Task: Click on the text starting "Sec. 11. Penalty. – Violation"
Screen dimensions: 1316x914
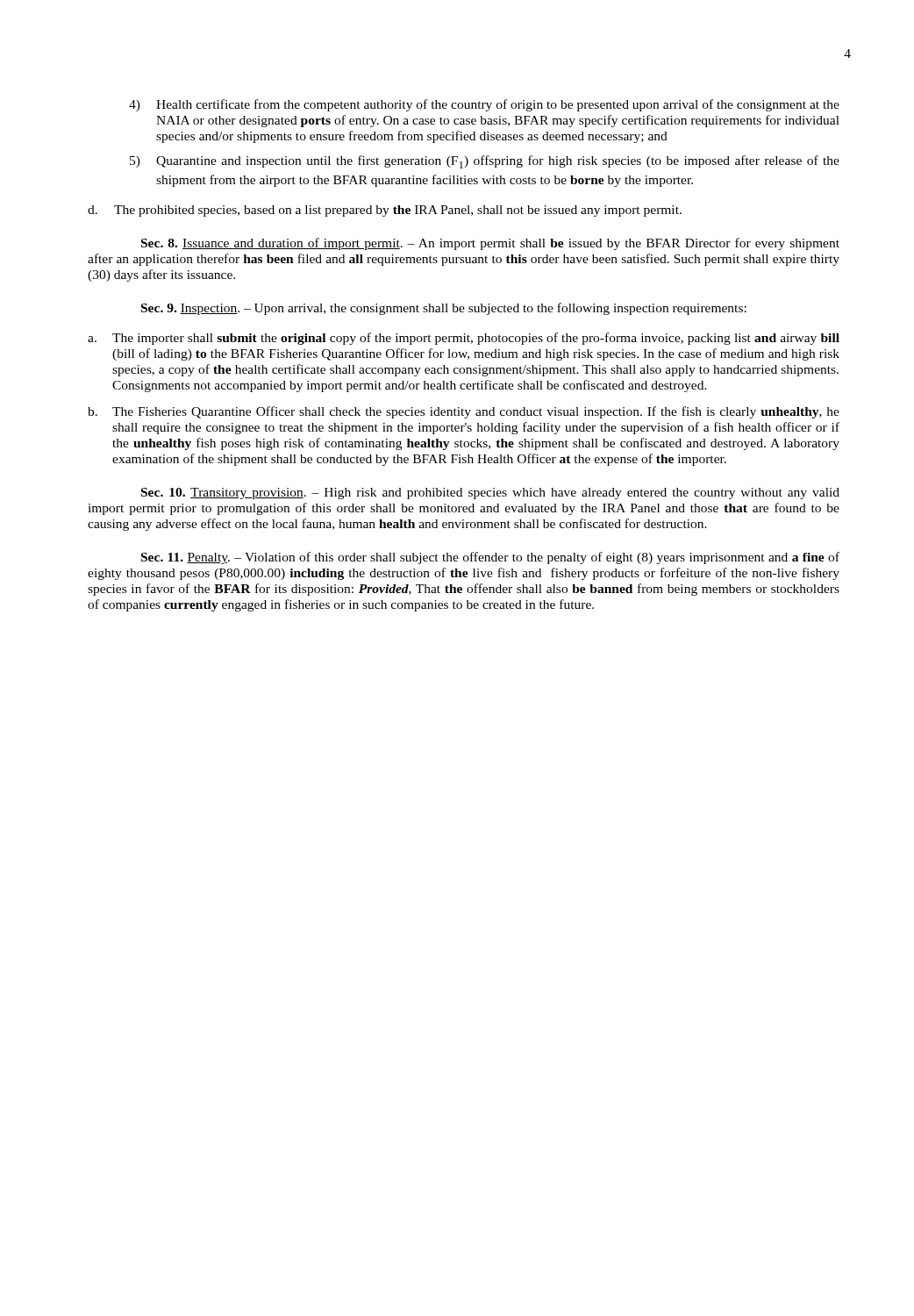Action: 464,580
